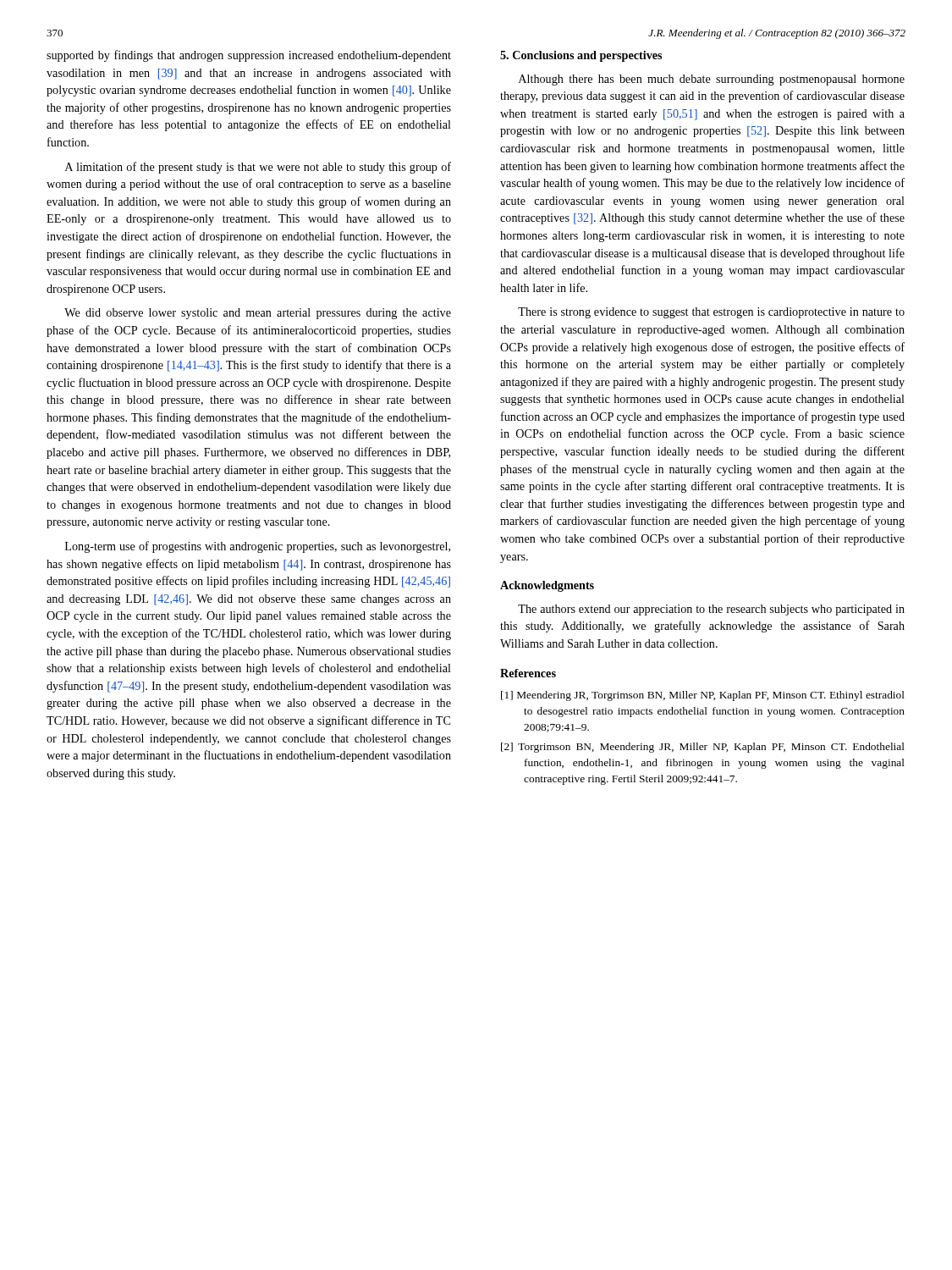The width and height of the screenshot is (952, 1270).
Task: Point to "5. Conclusions and perspectives"
Action: pyautogui.click(x=581, y=56)
